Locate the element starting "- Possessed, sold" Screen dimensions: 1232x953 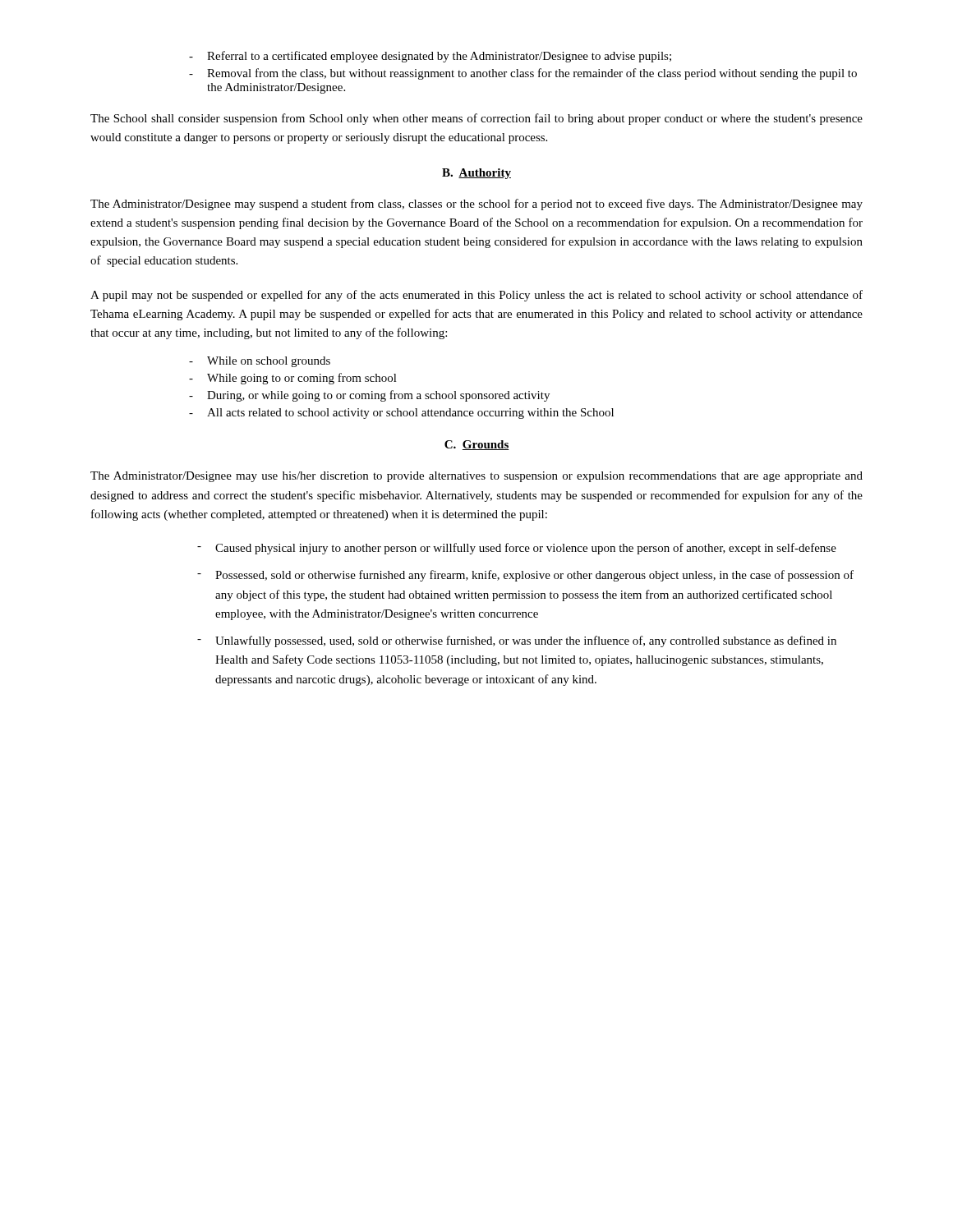pyautogui.click(x=530, y=595)
